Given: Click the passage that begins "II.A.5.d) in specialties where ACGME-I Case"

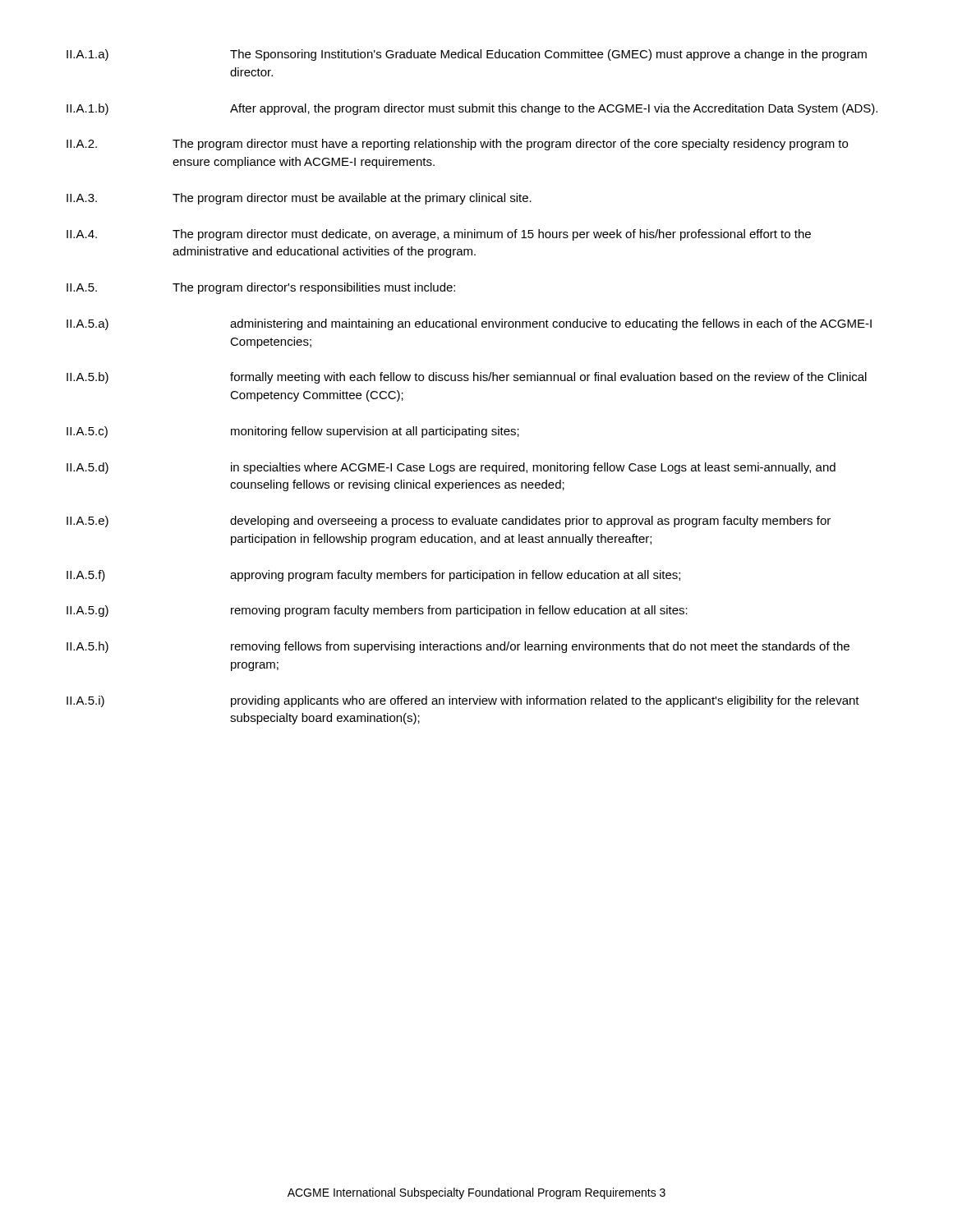Looking at the screenshot, I should click(476, 476).
